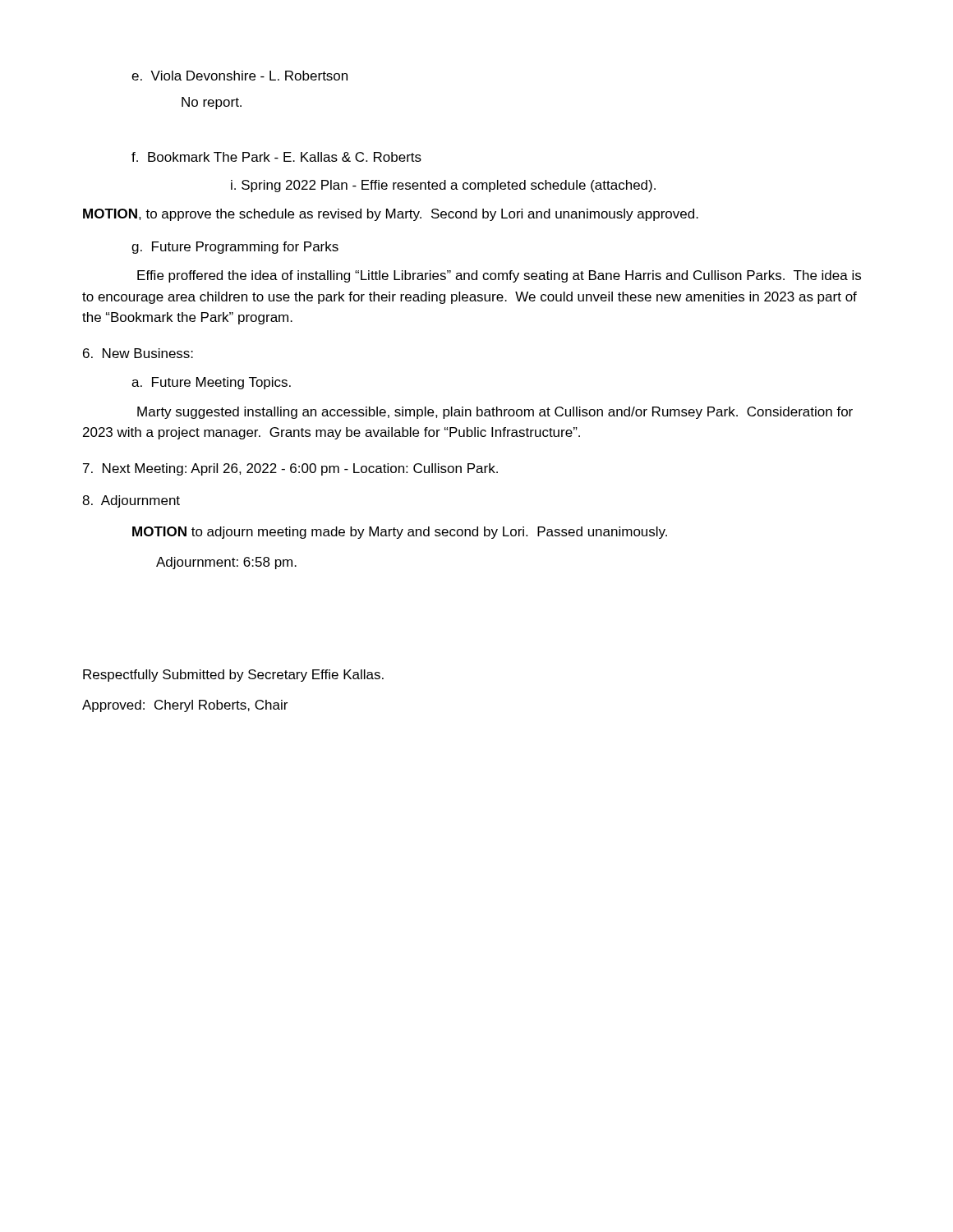953x1232 pixels.
Task: Click on the text with the text "No report."
Action: 212,102
